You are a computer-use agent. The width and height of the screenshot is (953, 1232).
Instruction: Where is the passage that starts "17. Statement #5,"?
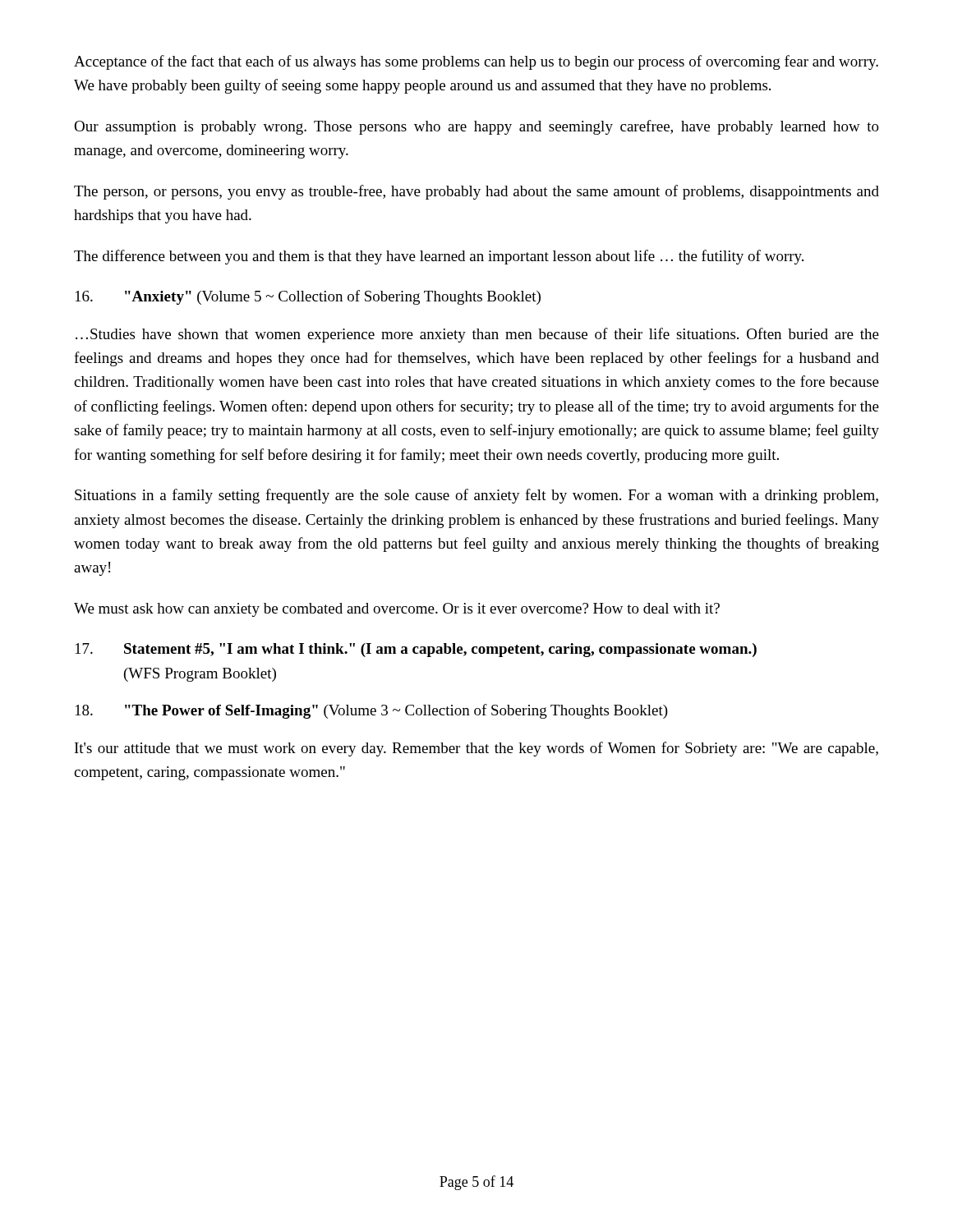tap(476, 661)
